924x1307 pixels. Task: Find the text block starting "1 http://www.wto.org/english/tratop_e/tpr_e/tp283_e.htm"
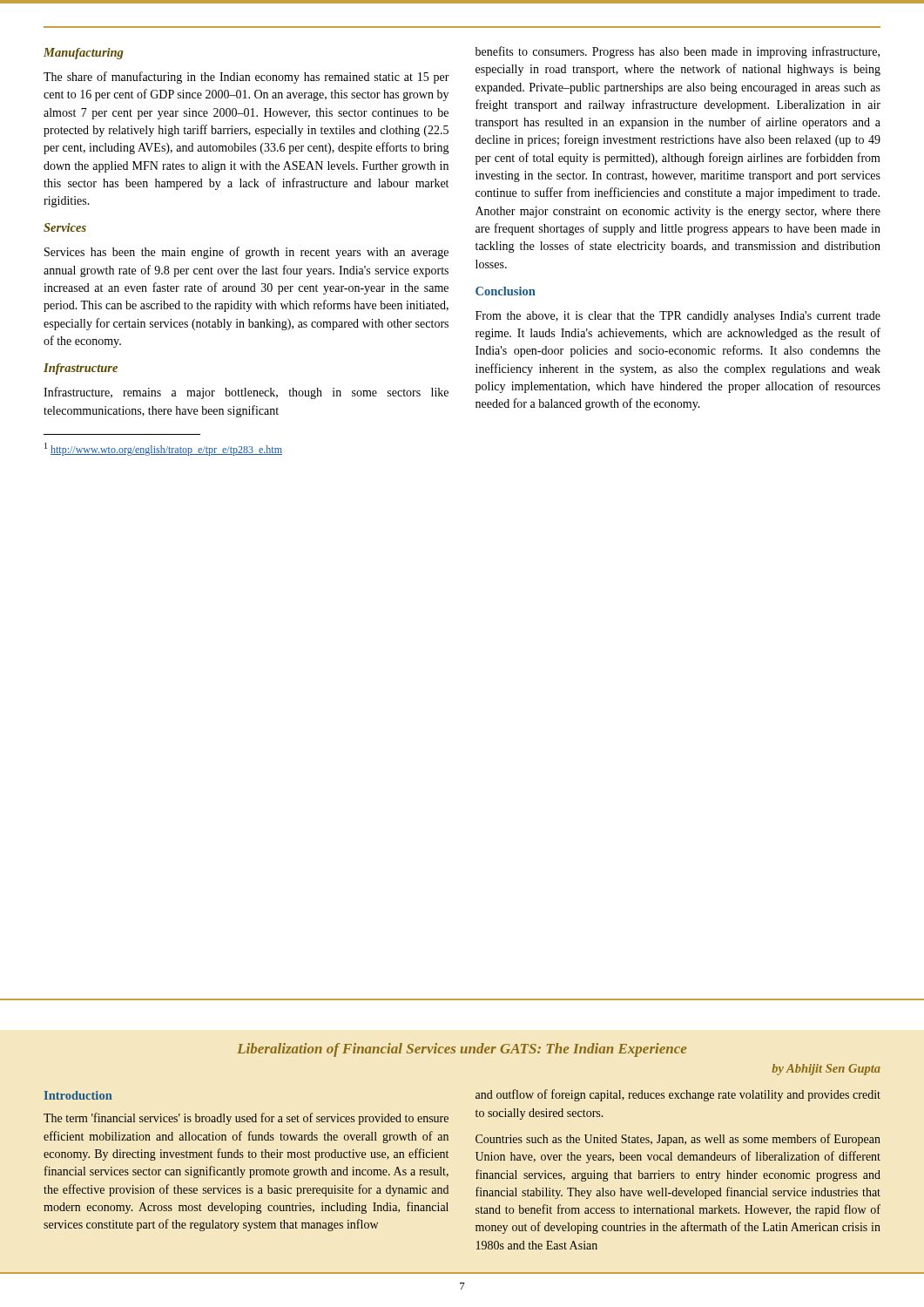[x=163, y=448]
